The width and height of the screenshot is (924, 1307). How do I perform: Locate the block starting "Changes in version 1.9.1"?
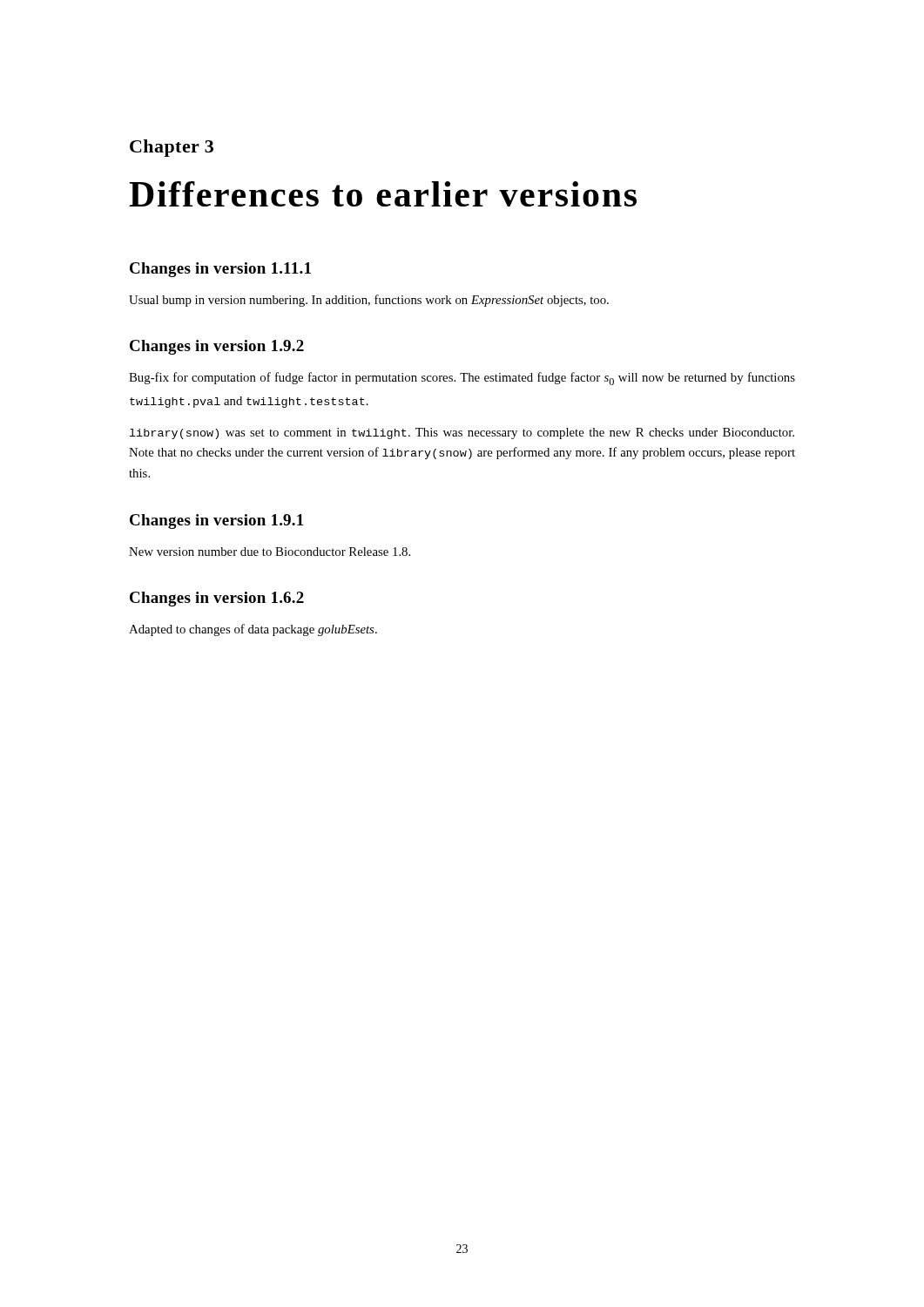click(217, 519)
